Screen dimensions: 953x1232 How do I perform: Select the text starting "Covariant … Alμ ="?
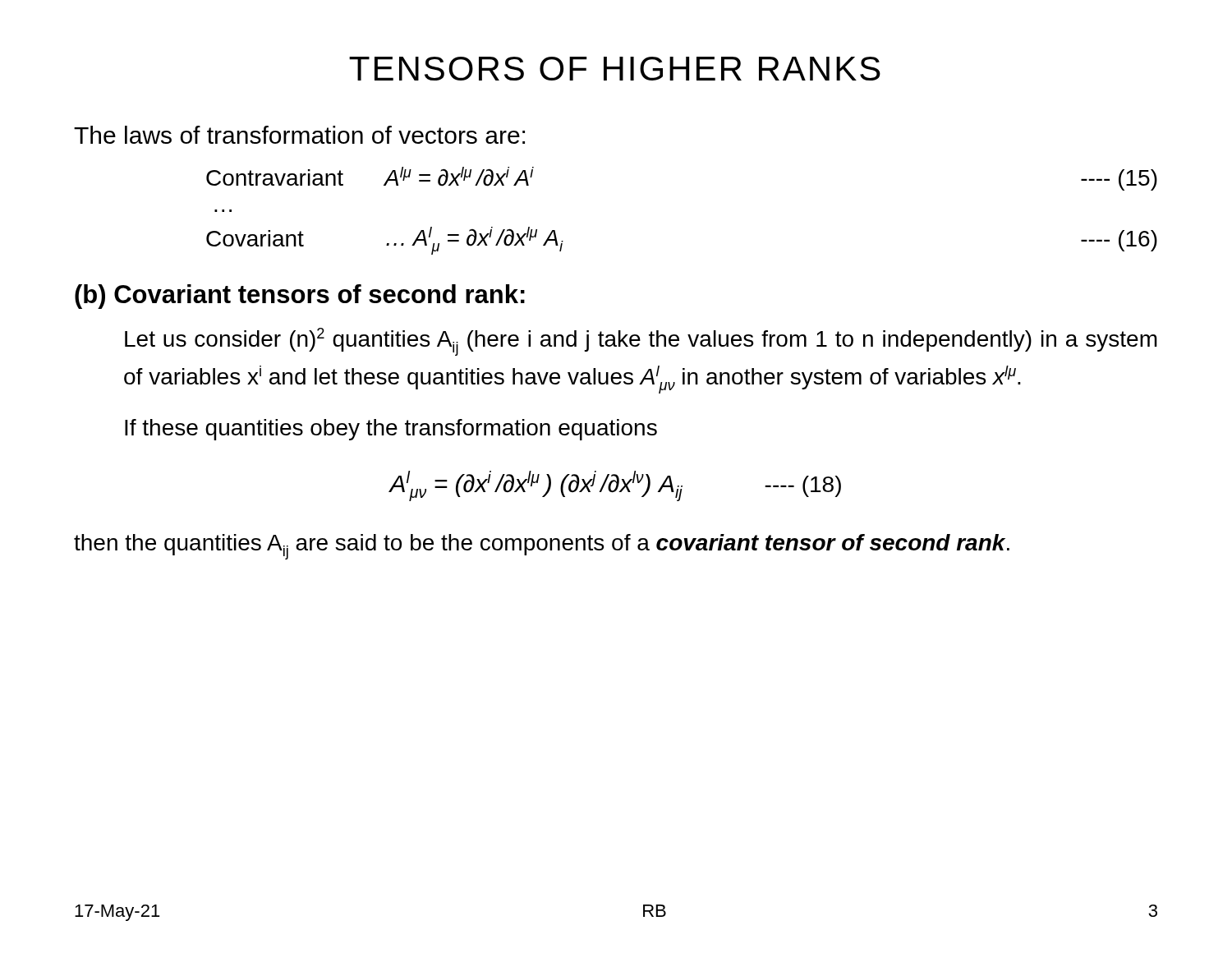click(x=253, y=240)
